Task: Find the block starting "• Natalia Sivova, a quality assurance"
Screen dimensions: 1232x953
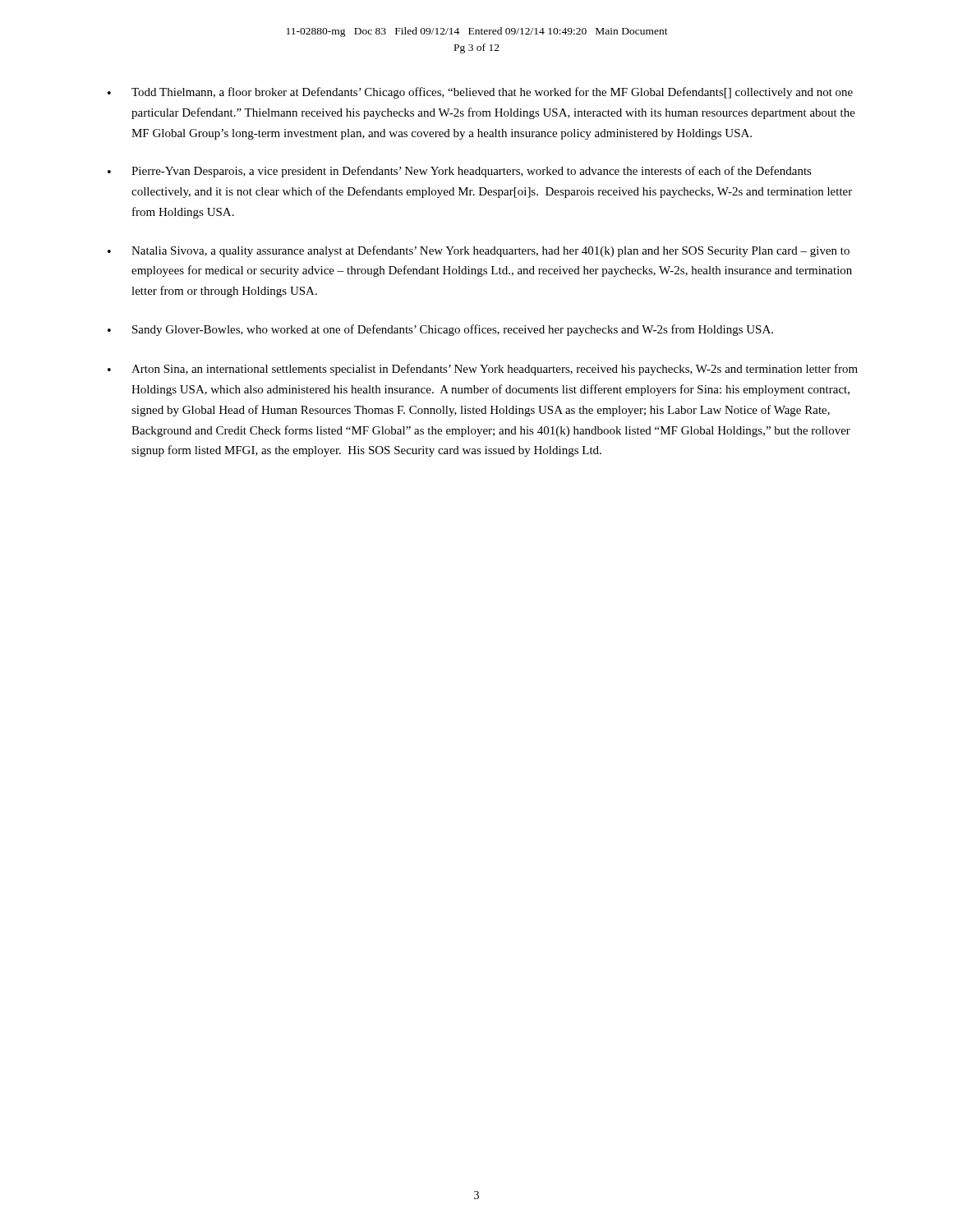Action: 485,271
